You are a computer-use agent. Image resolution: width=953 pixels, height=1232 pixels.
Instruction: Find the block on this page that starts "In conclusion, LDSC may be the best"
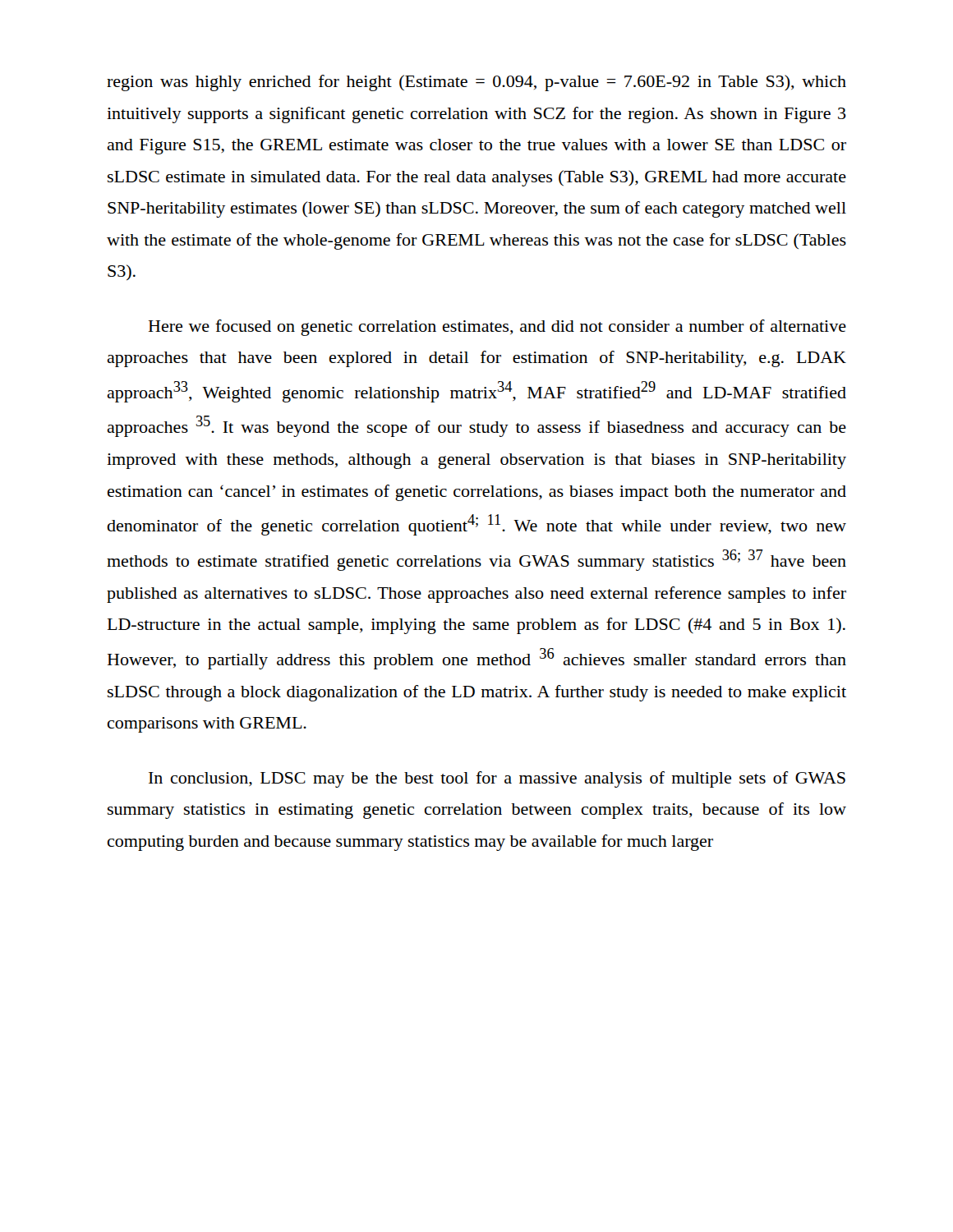[476, 809]
